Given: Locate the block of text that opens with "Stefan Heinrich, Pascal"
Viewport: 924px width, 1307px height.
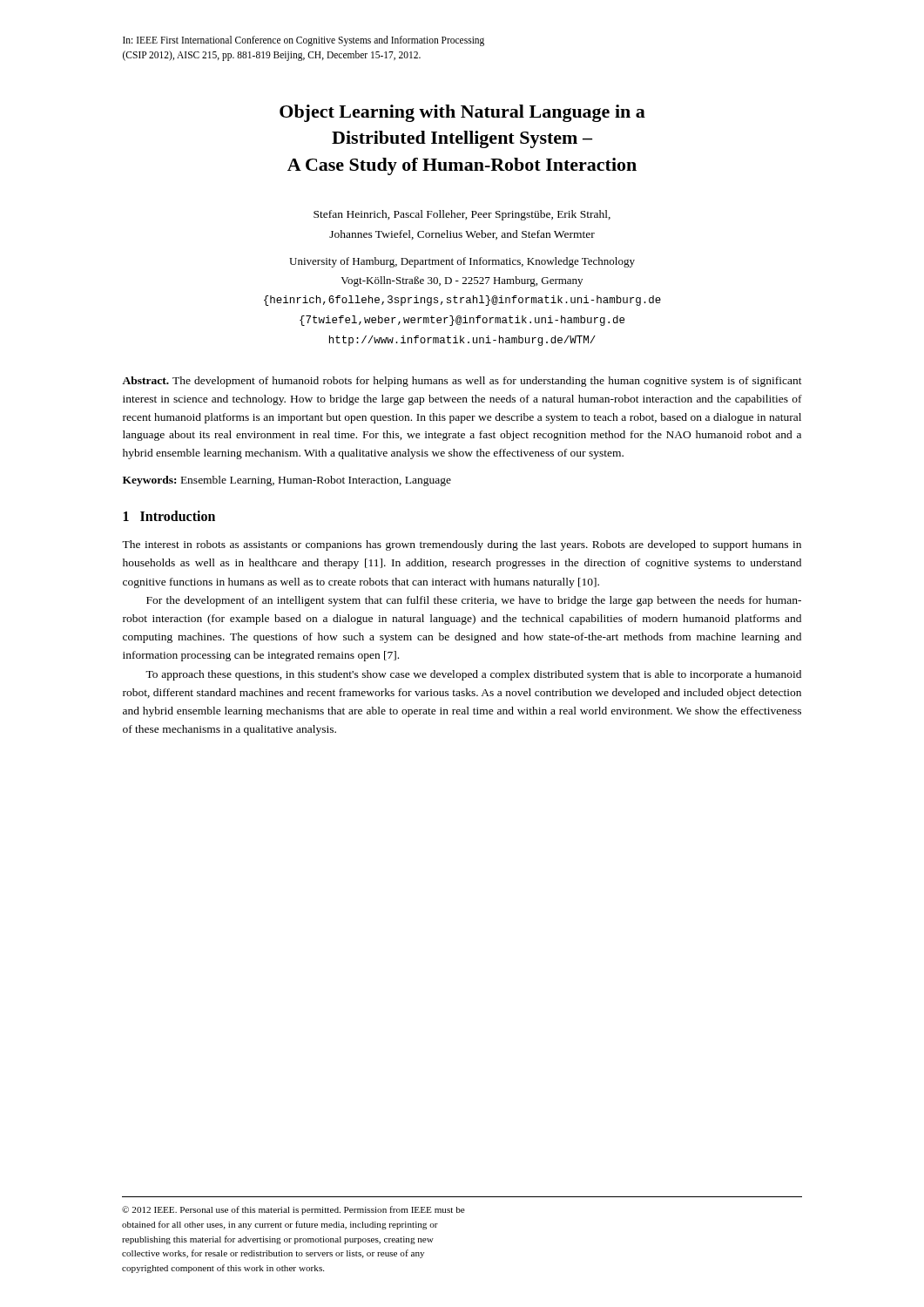Looking at the screenshot, I should [462, 224].
